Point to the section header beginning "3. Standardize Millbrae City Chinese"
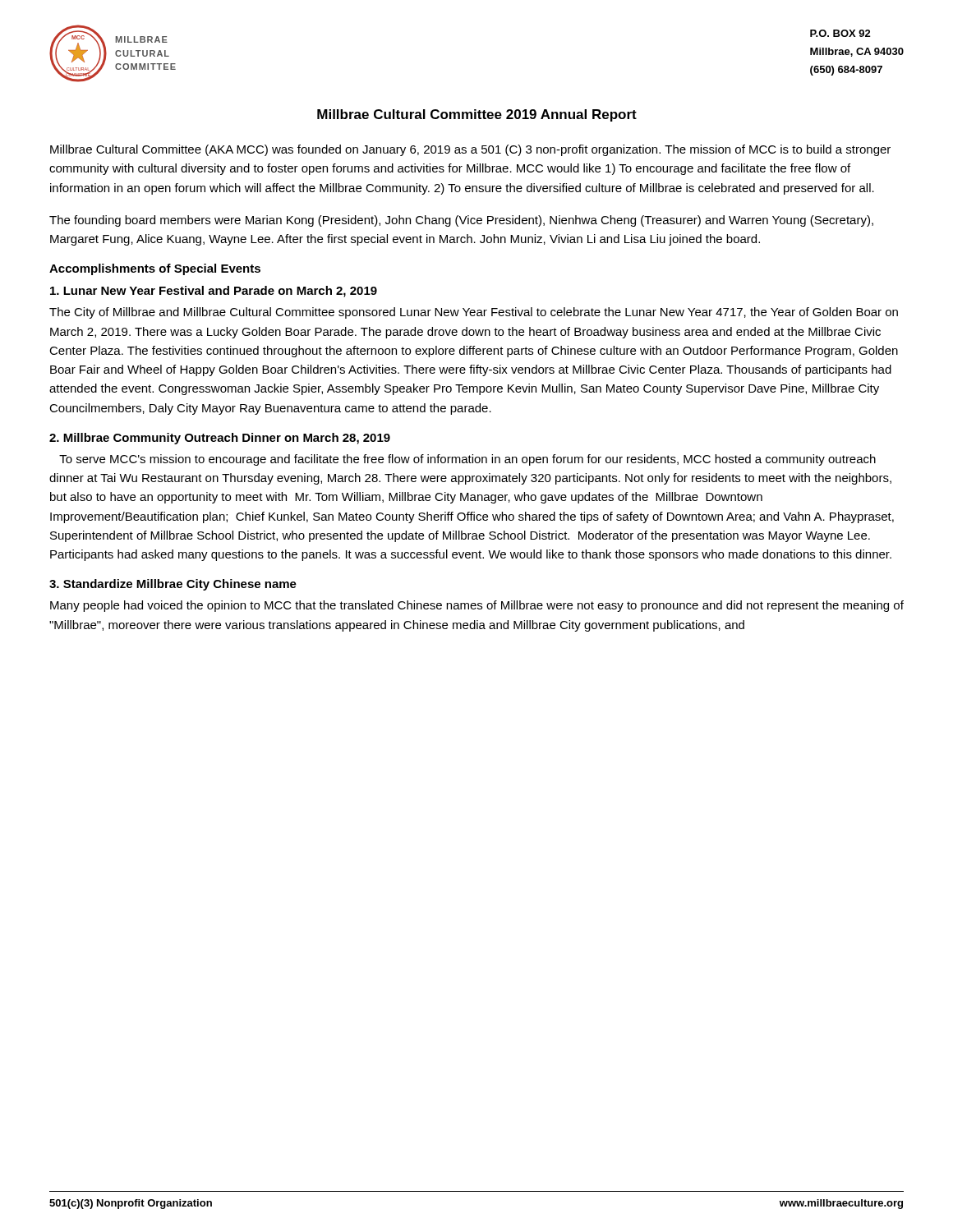 pos(173,584)
